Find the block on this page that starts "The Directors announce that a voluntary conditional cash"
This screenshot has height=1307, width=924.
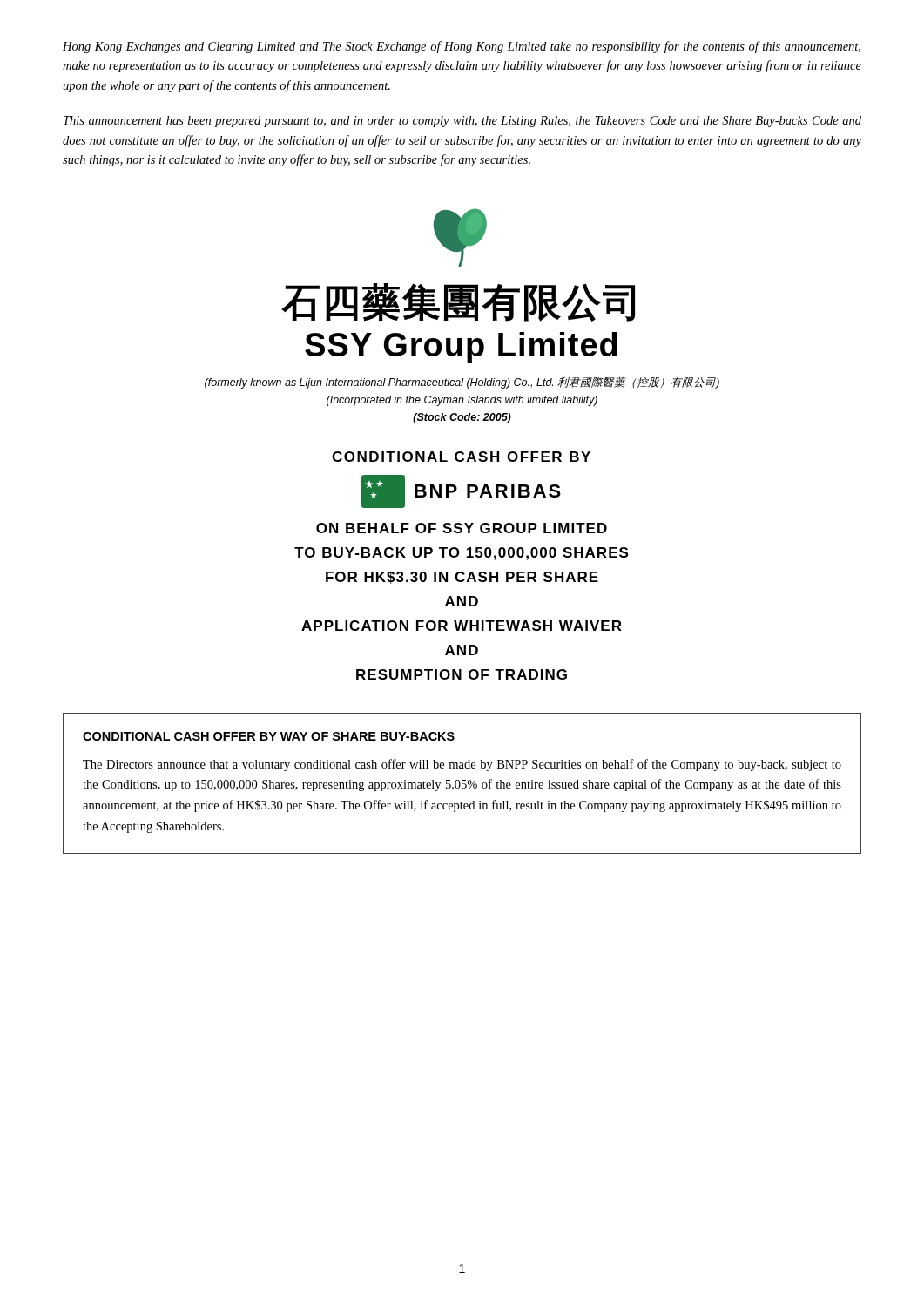tap(462, 795)
